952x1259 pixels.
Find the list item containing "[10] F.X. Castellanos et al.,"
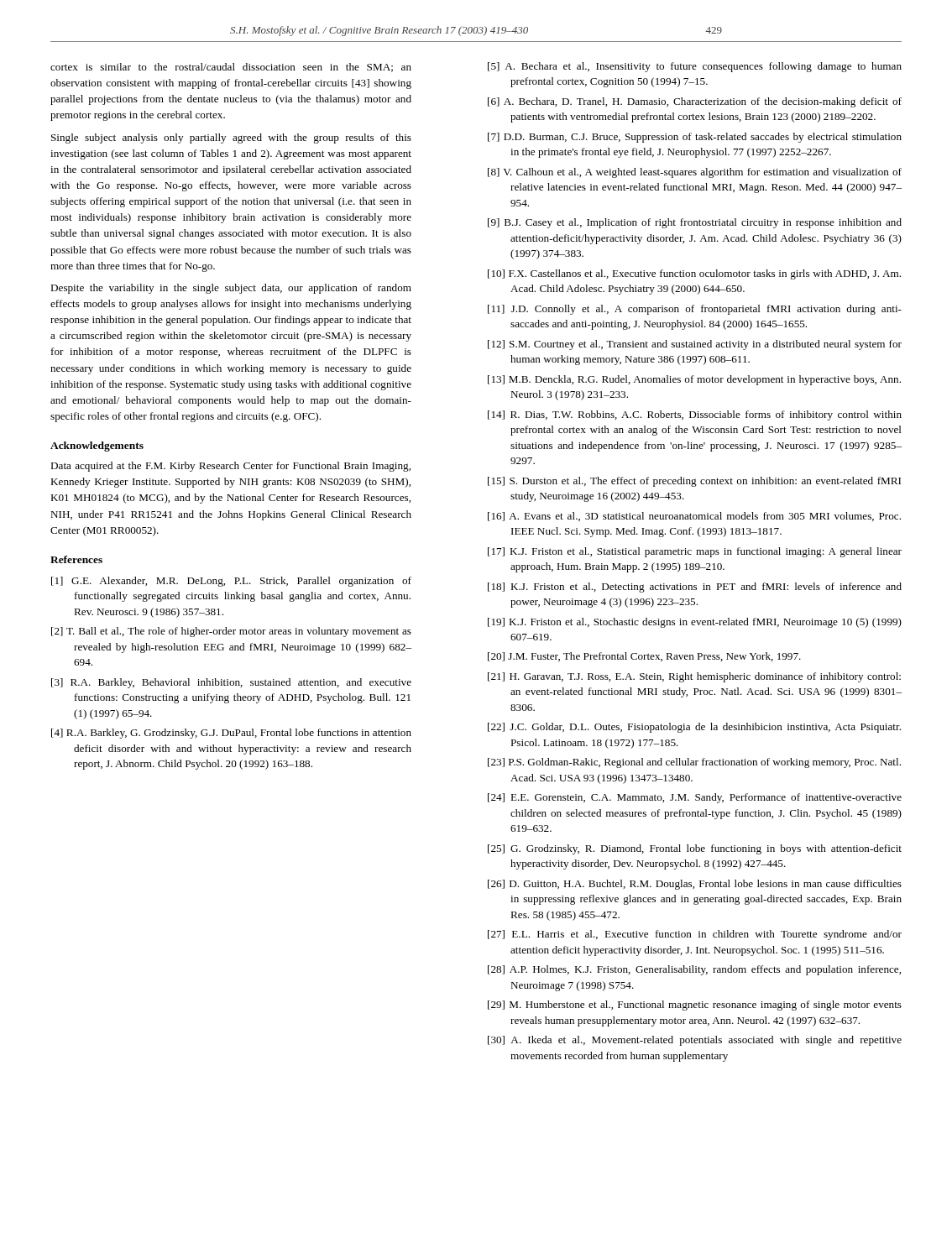point(694,281)
